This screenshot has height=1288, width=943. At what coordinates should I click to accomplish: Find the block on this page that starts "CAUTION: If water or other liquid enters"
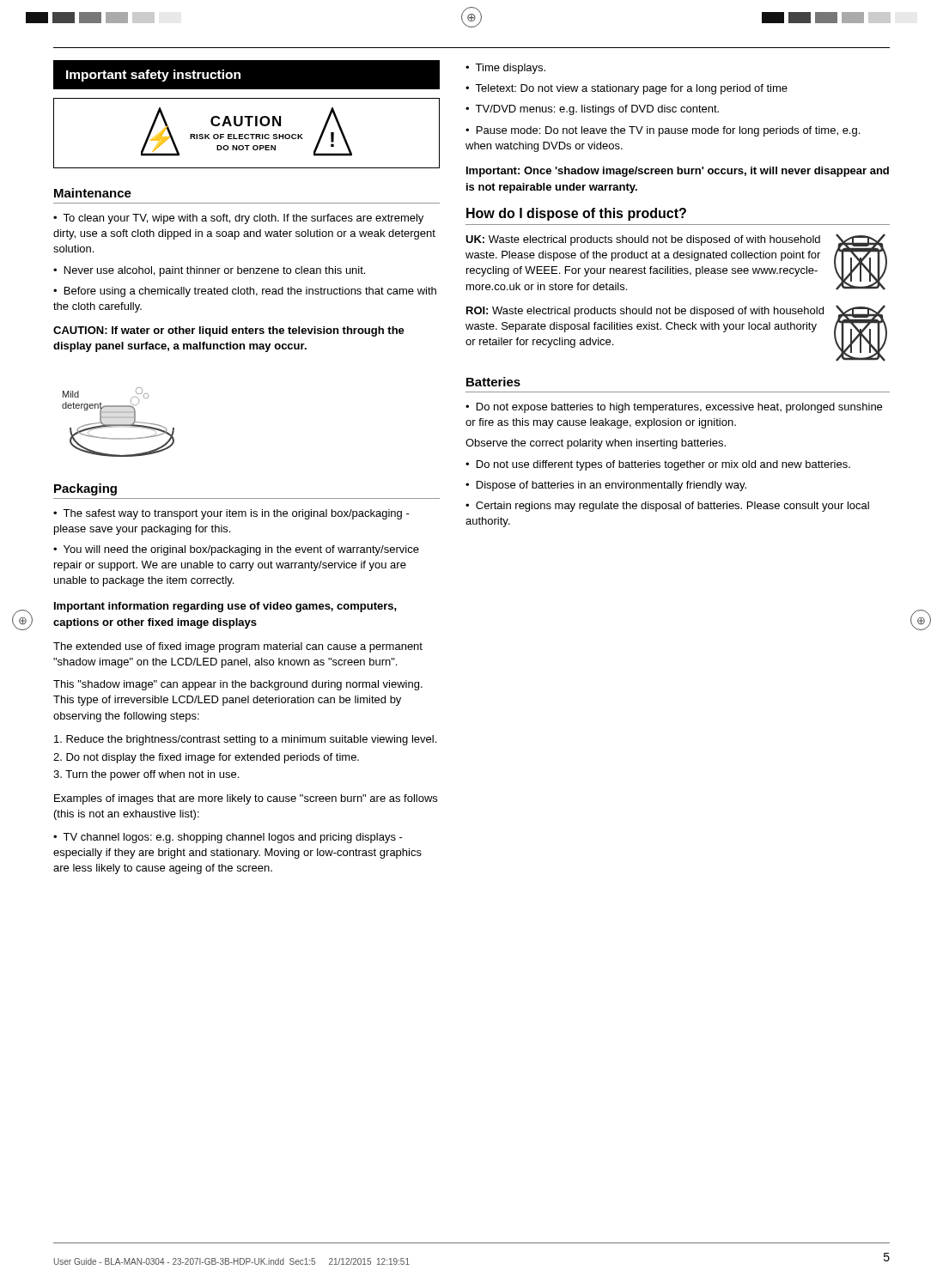(229, 338)
